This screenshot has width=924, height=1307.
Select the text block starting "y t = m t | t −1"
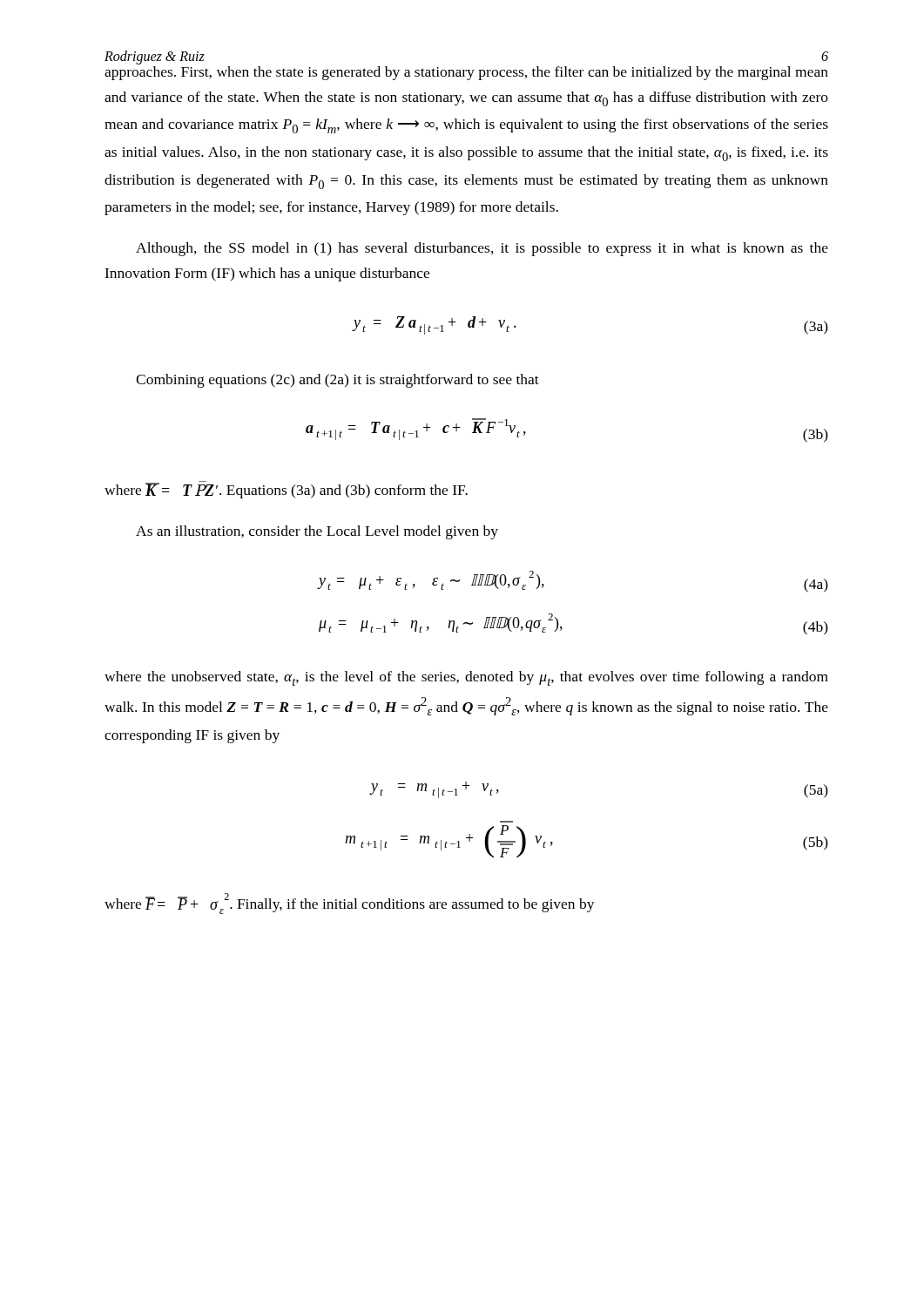433,790
